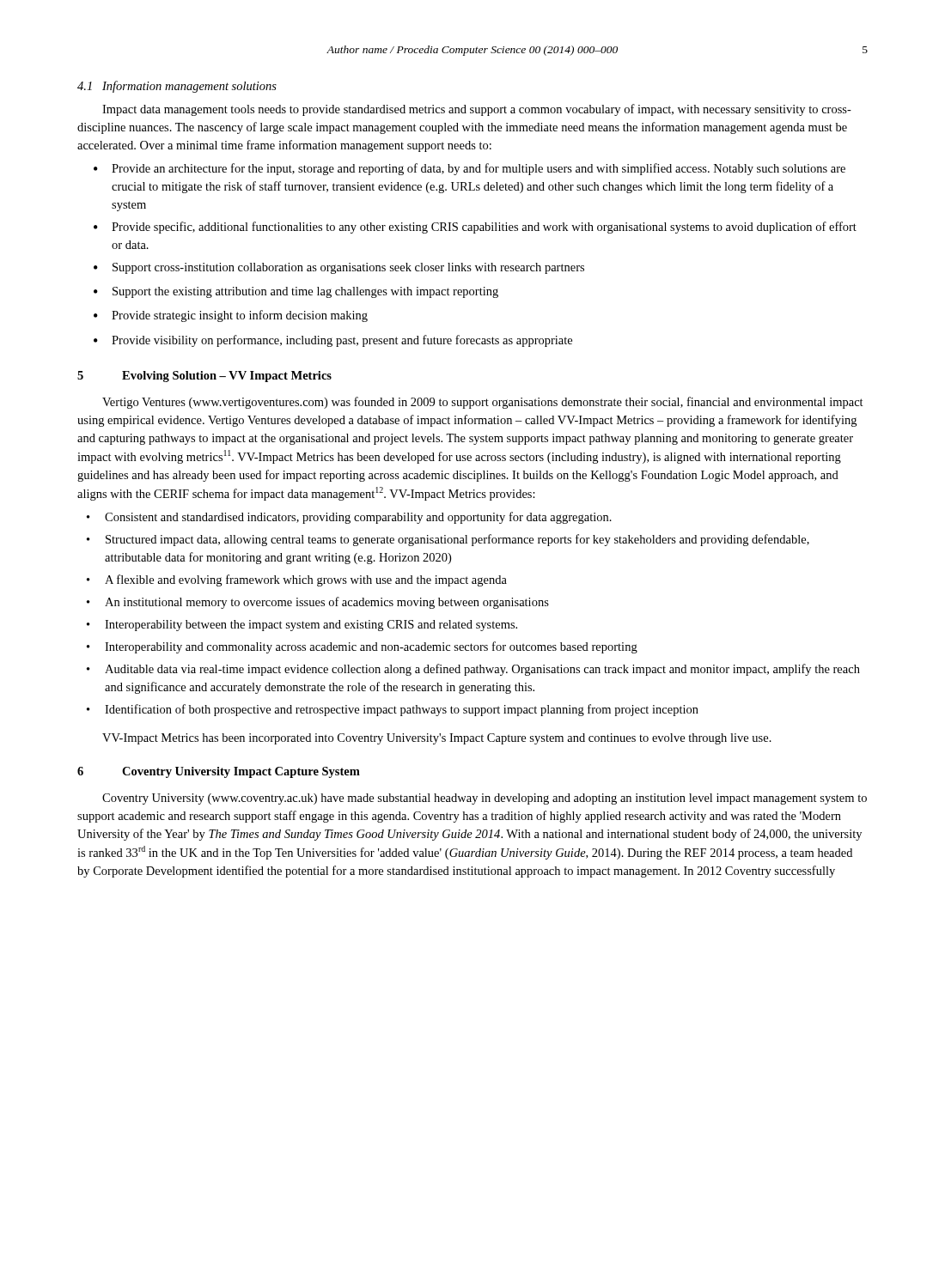
Task: Locate the list item with the text "• Provide specific, additional functionalities to any"
Action: [x=480, y=236]
